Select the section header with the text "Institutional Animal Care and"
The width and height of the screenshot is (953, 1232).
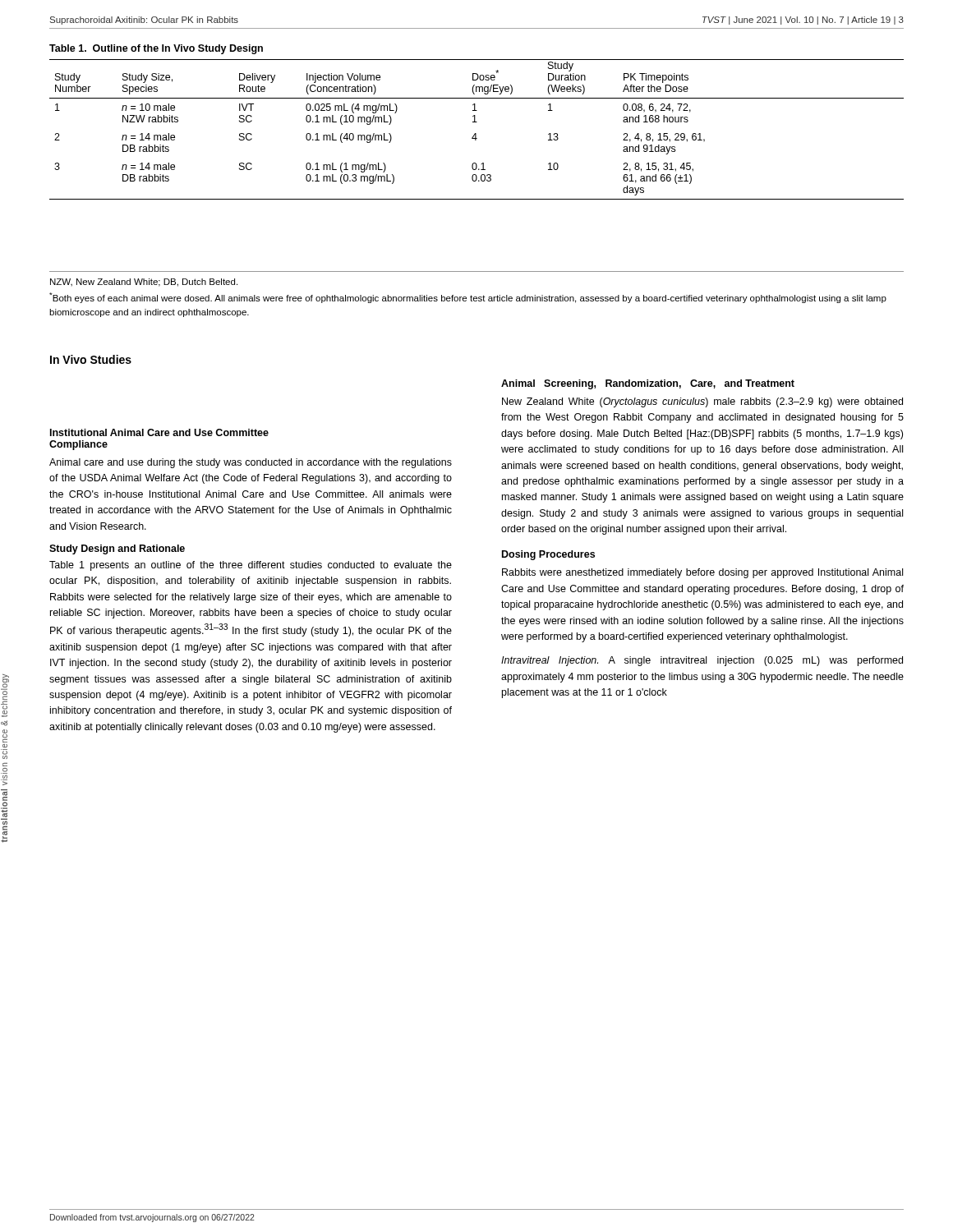point(159,439)
